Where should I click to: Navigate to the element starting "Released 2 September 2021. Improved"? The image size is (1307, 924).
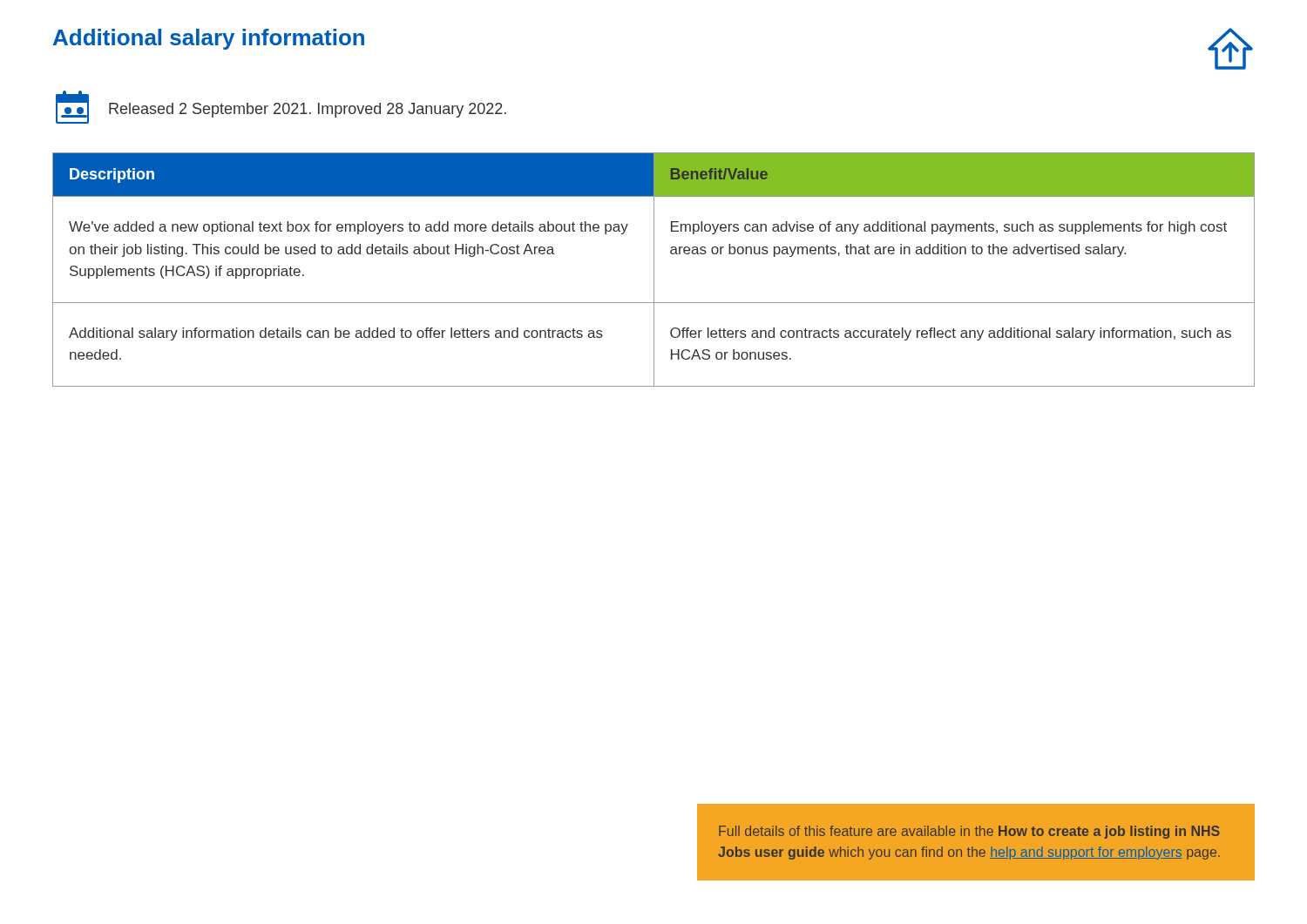308,108
